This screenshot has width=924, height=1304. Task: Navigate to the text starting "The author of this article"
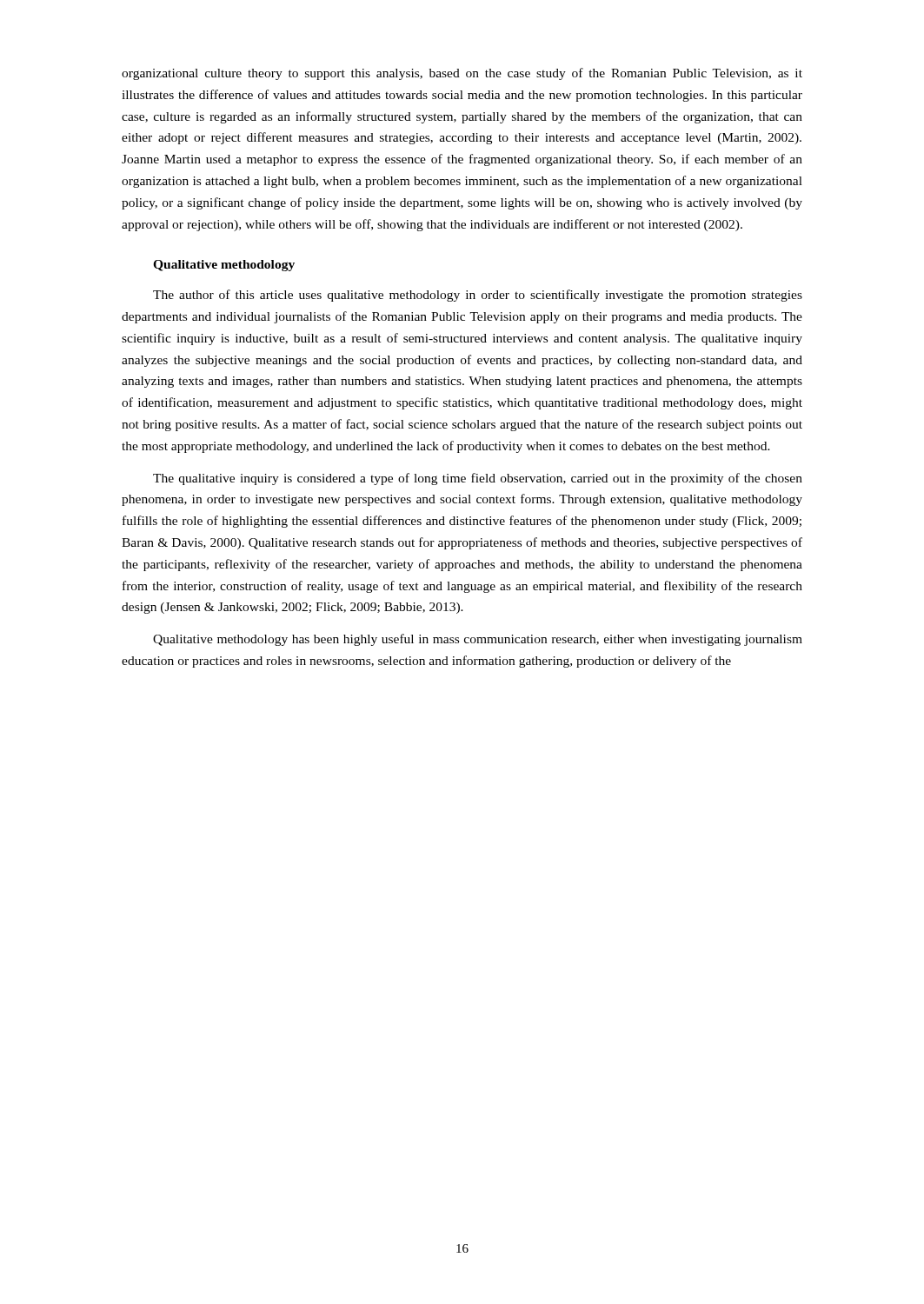click(462, 370)
